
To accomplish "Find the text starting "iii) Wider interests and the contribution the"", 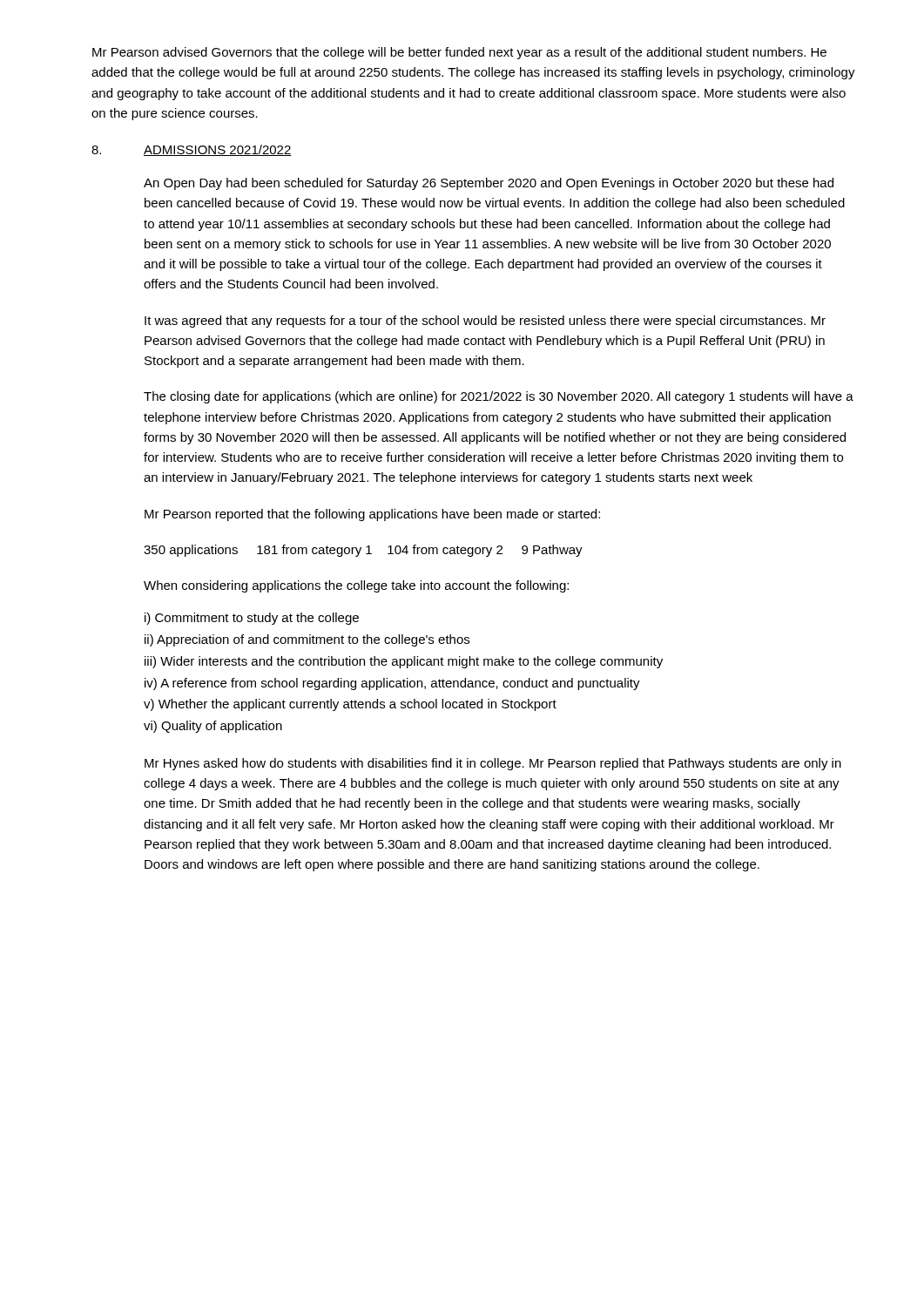I will 403,661.
